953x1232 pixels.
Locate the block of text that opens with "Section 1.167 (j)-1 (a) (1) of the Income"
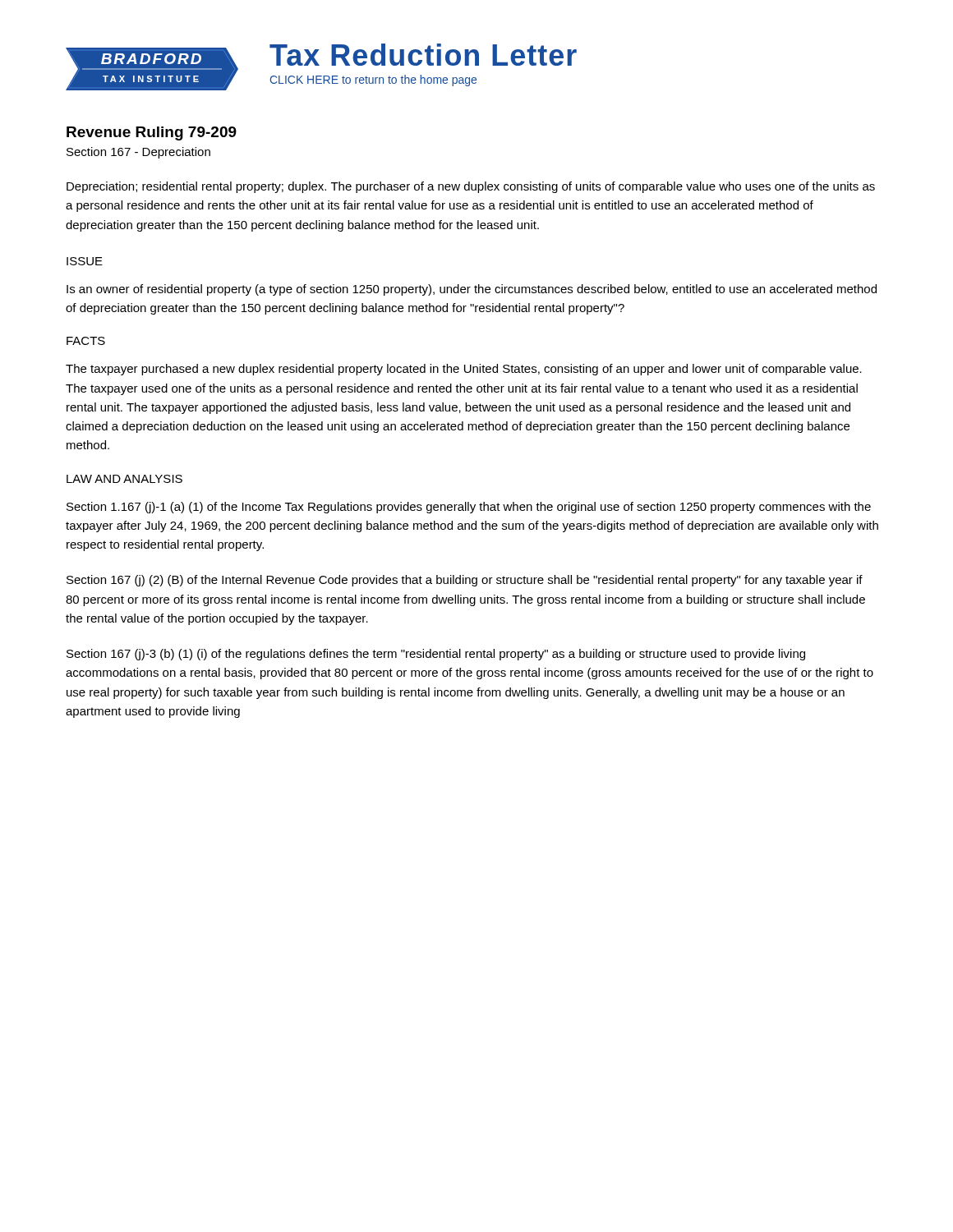tap(472, 525)
